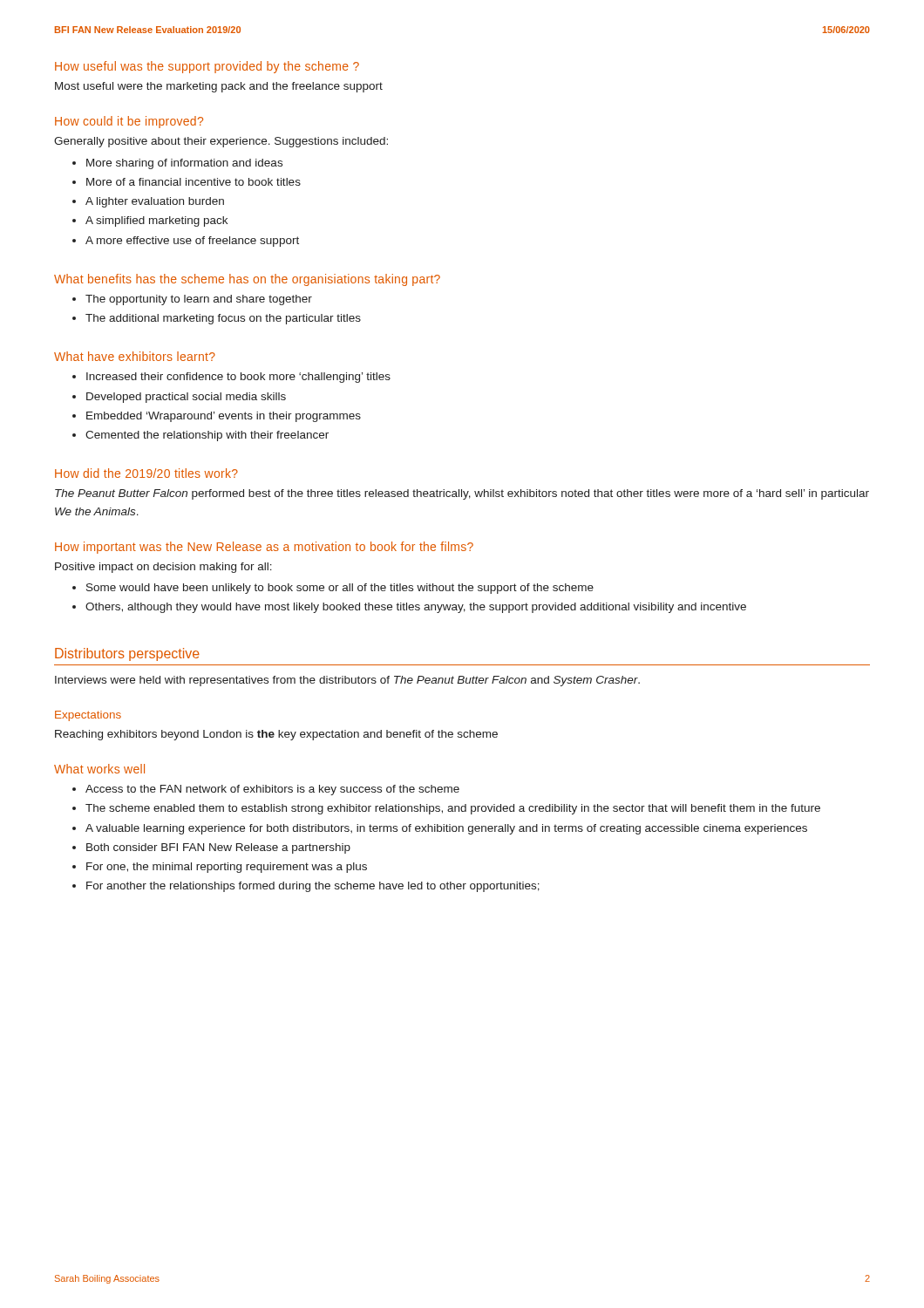
Task: Find the element starting "Cemented the relationship with their freelancer"
Action: pos(207,435)
